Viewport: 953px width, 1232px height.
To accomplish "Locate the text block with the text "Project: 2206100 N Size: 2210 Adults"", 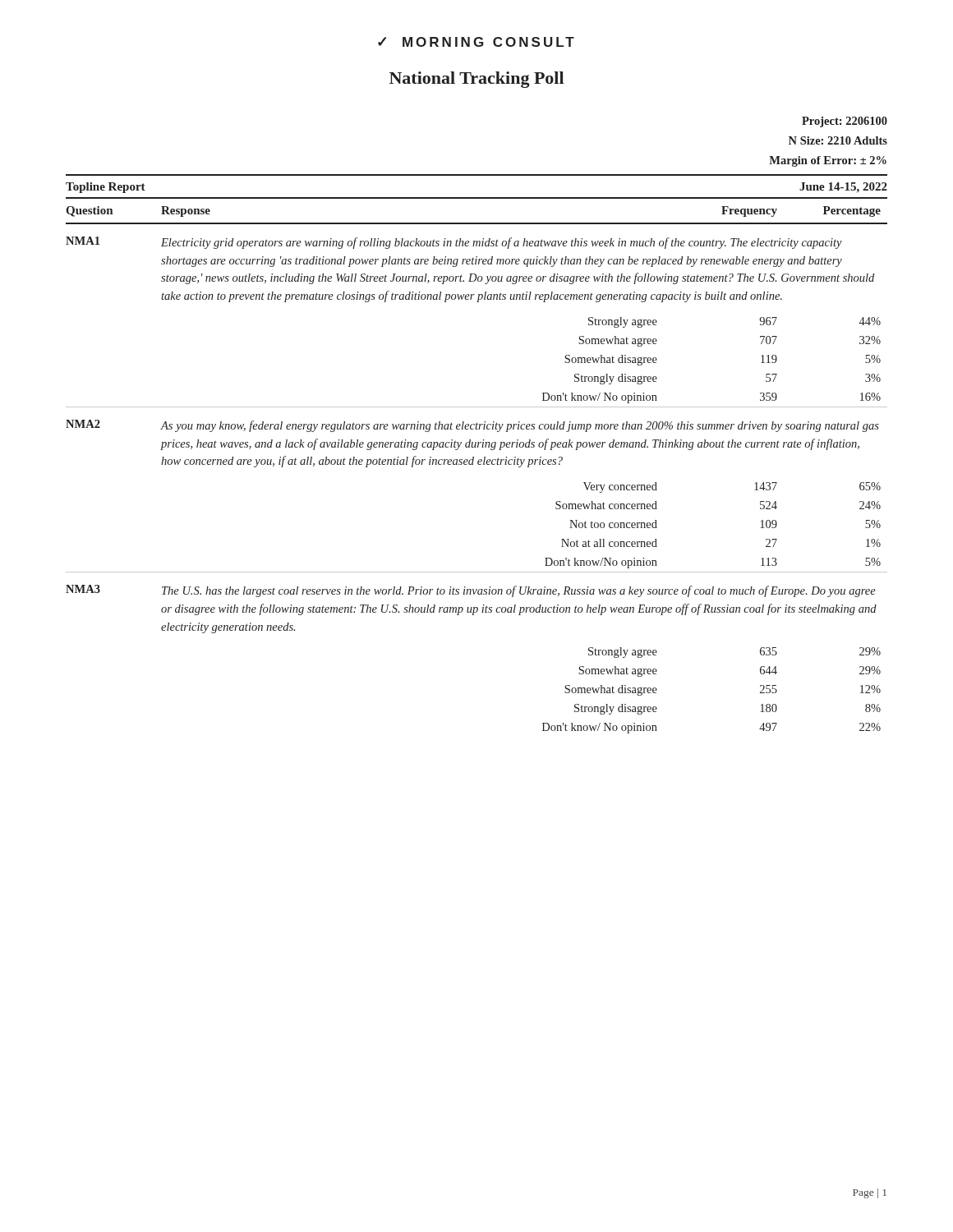I will click(828, 140).
